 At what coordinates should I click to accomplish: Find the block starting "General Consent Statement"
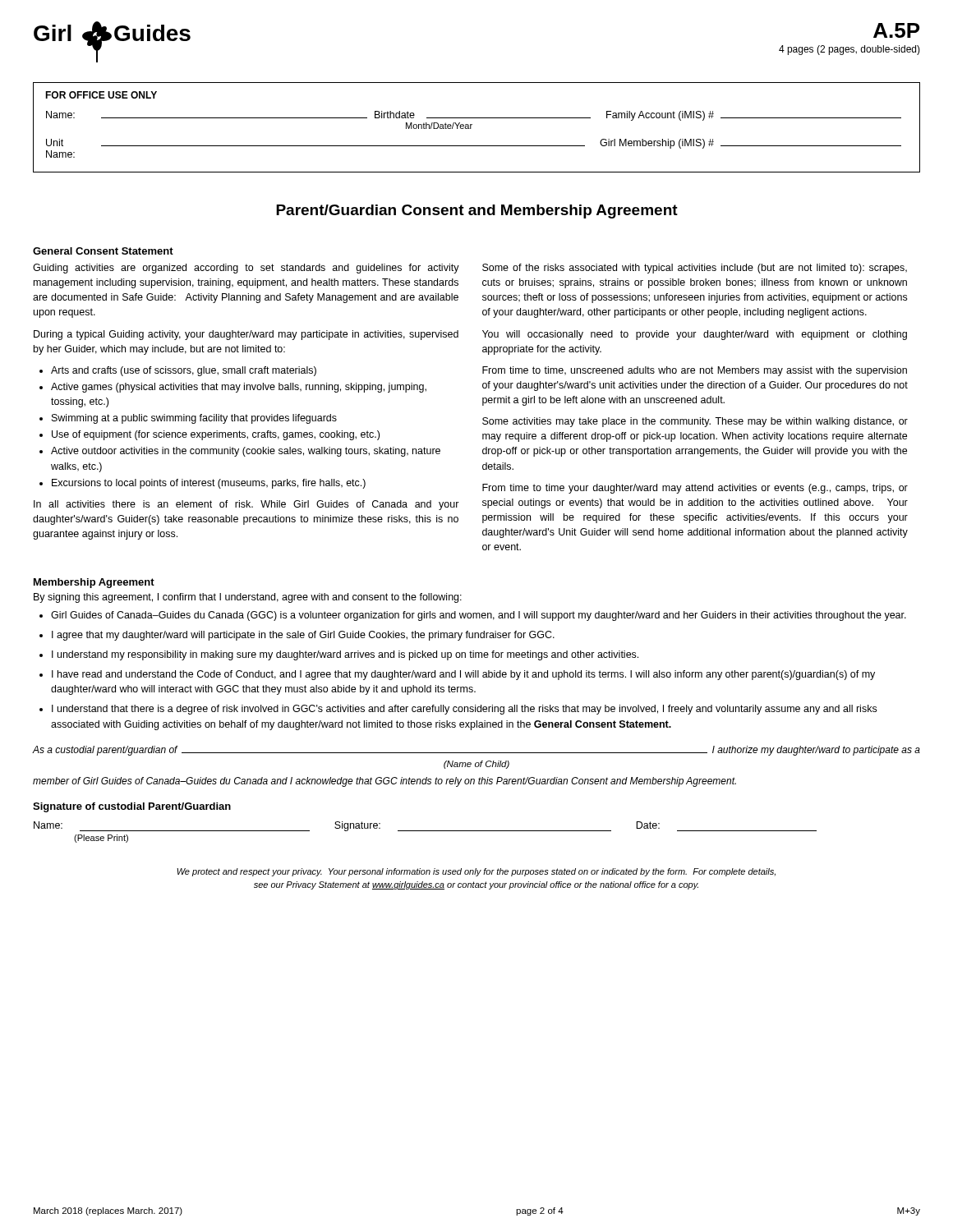(x=103, y=251)
